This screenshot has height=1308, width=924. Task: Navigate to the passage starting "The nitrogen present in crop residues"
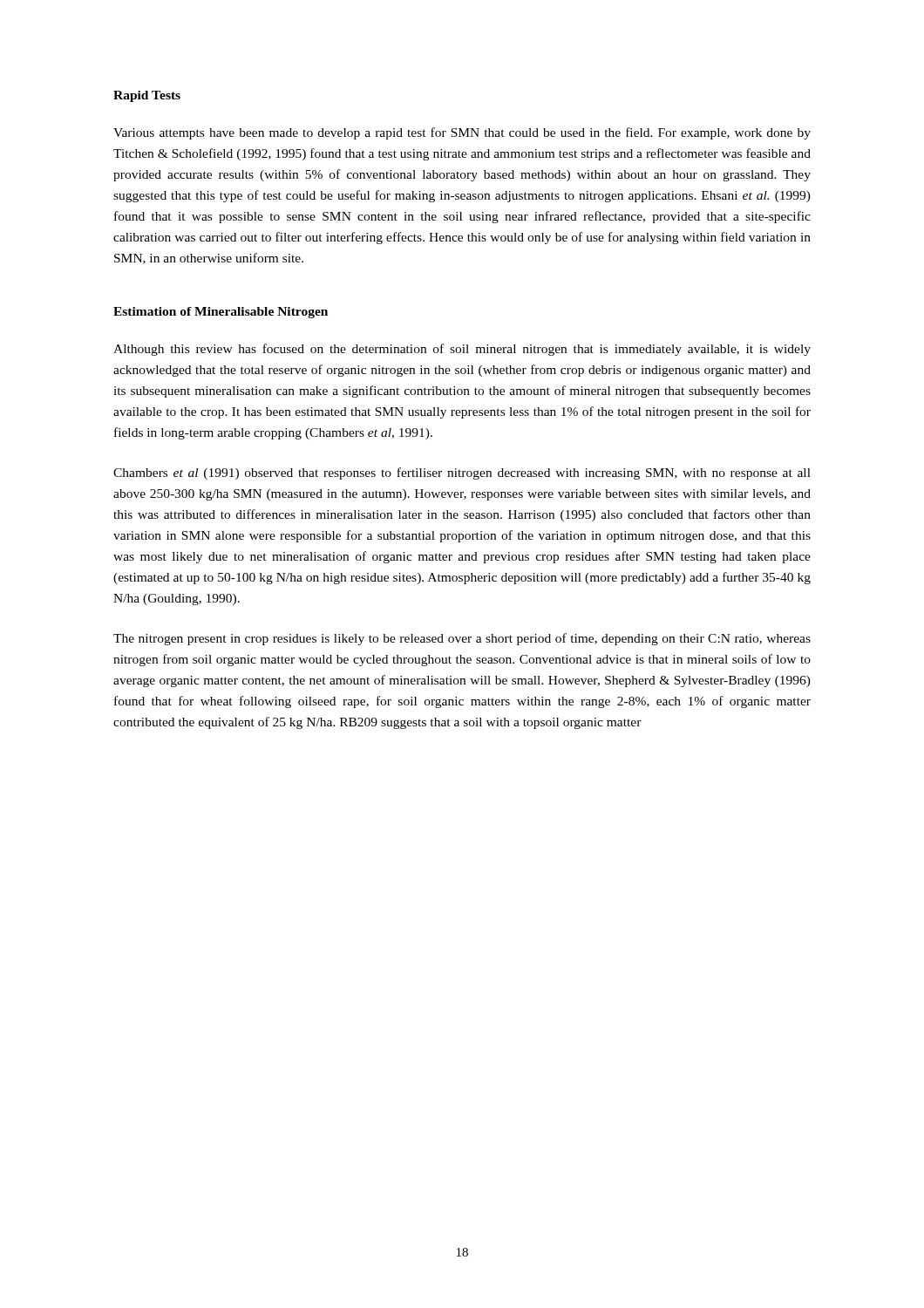[462, 680]
